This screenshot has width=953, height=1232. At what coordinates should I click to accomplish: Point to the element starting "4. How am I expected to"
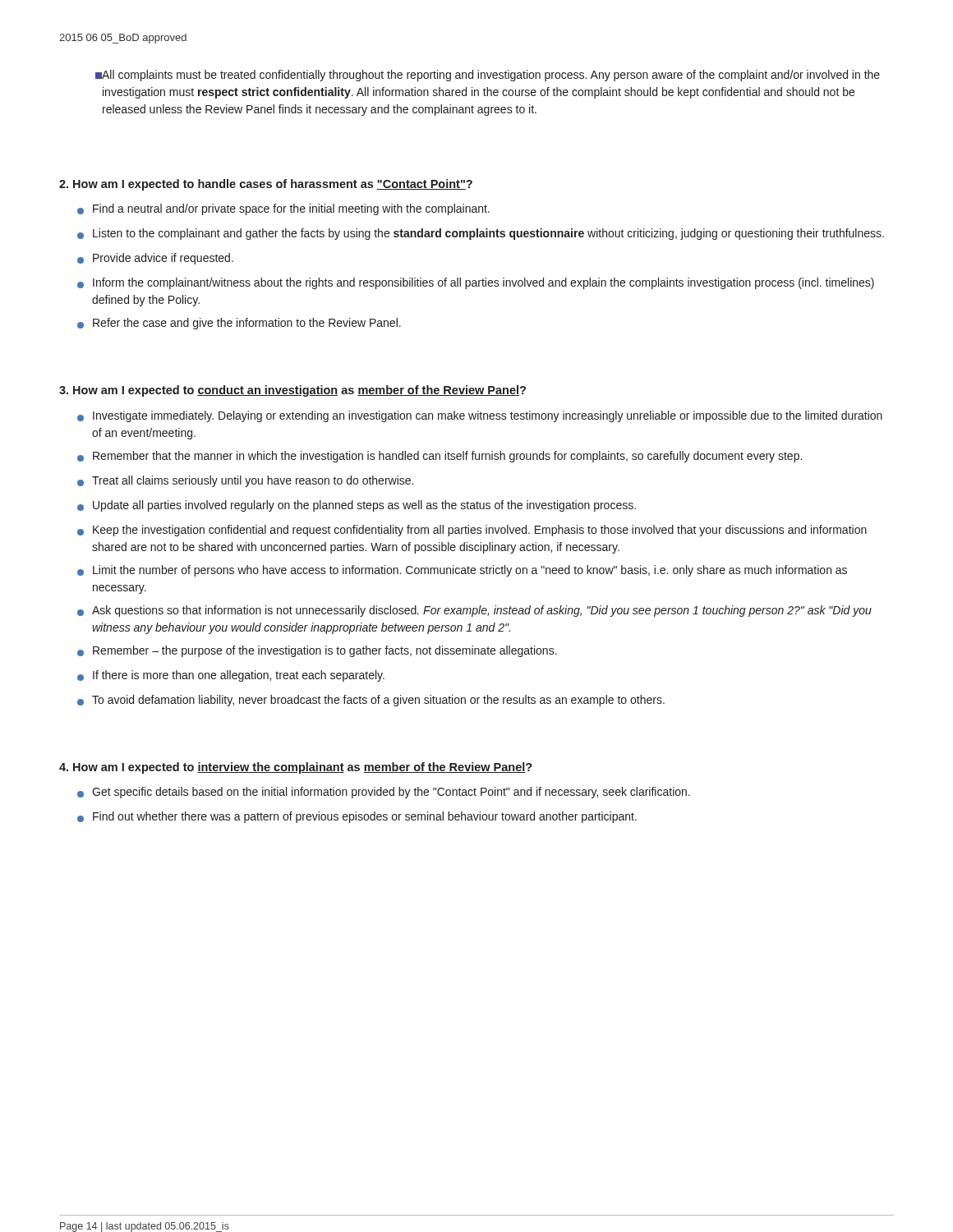click(296, 767)
